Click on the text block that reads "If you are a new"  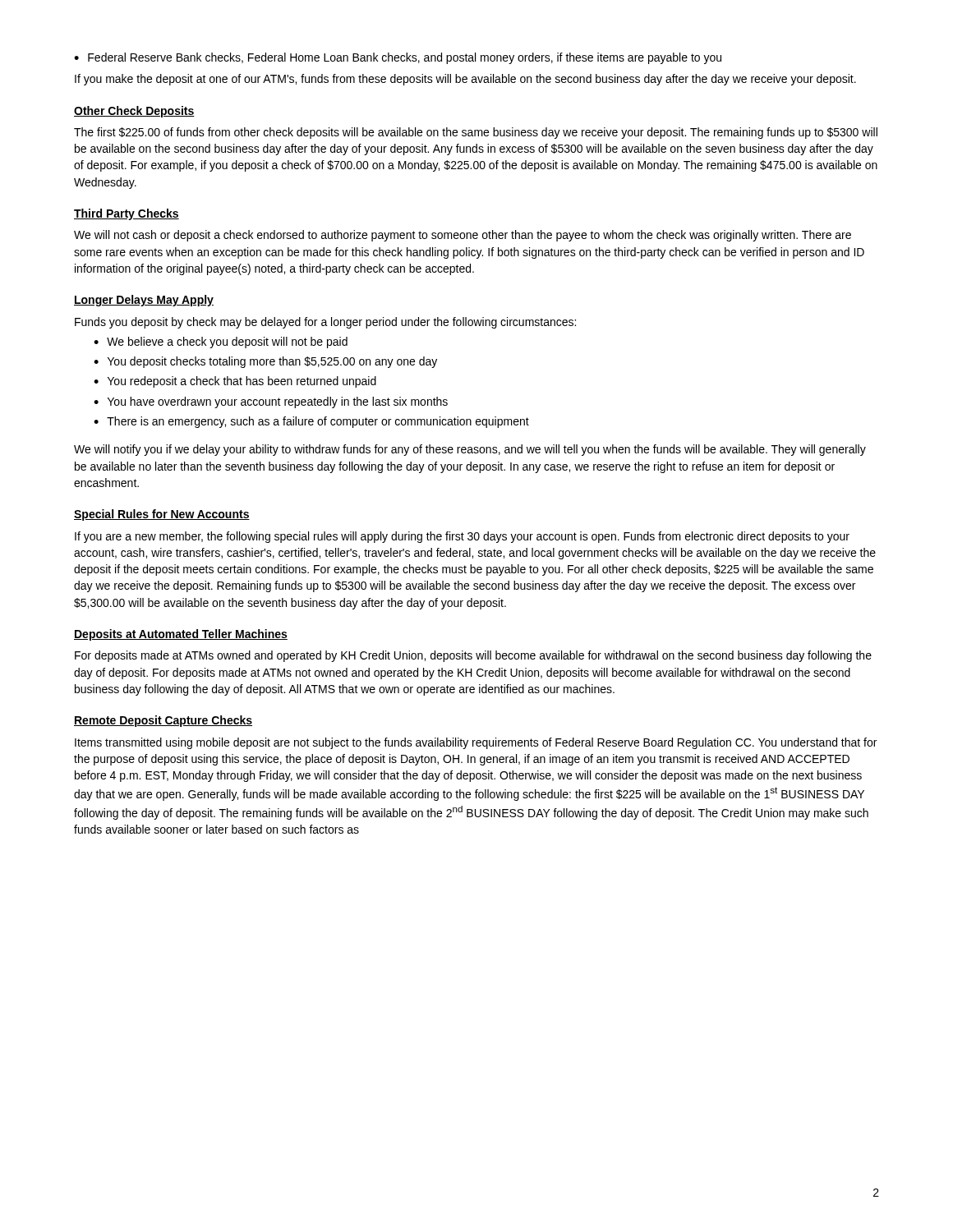475,569
